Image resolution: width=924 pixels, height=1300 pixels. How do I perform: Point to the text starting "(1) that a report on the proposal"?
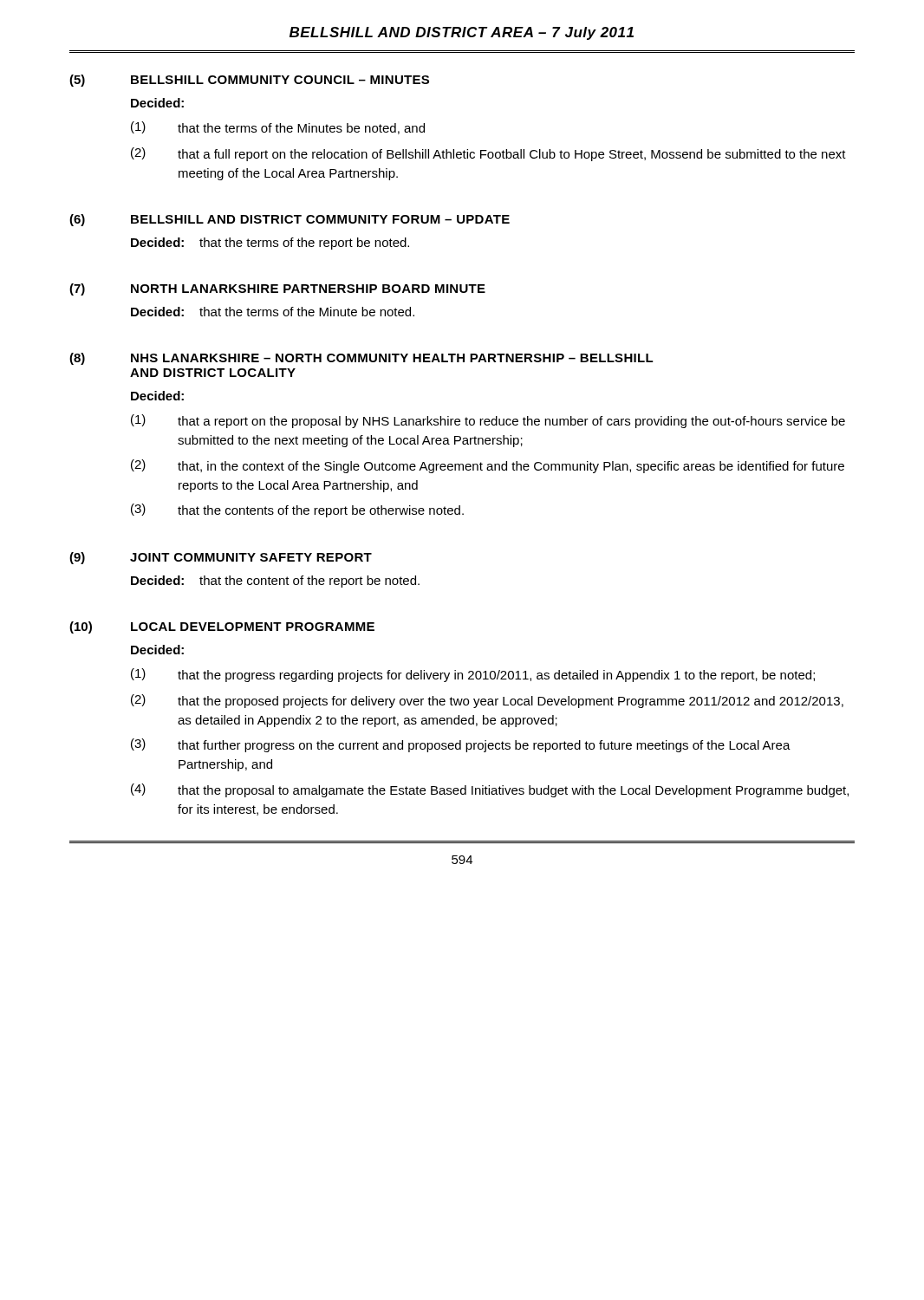(492, 431)
